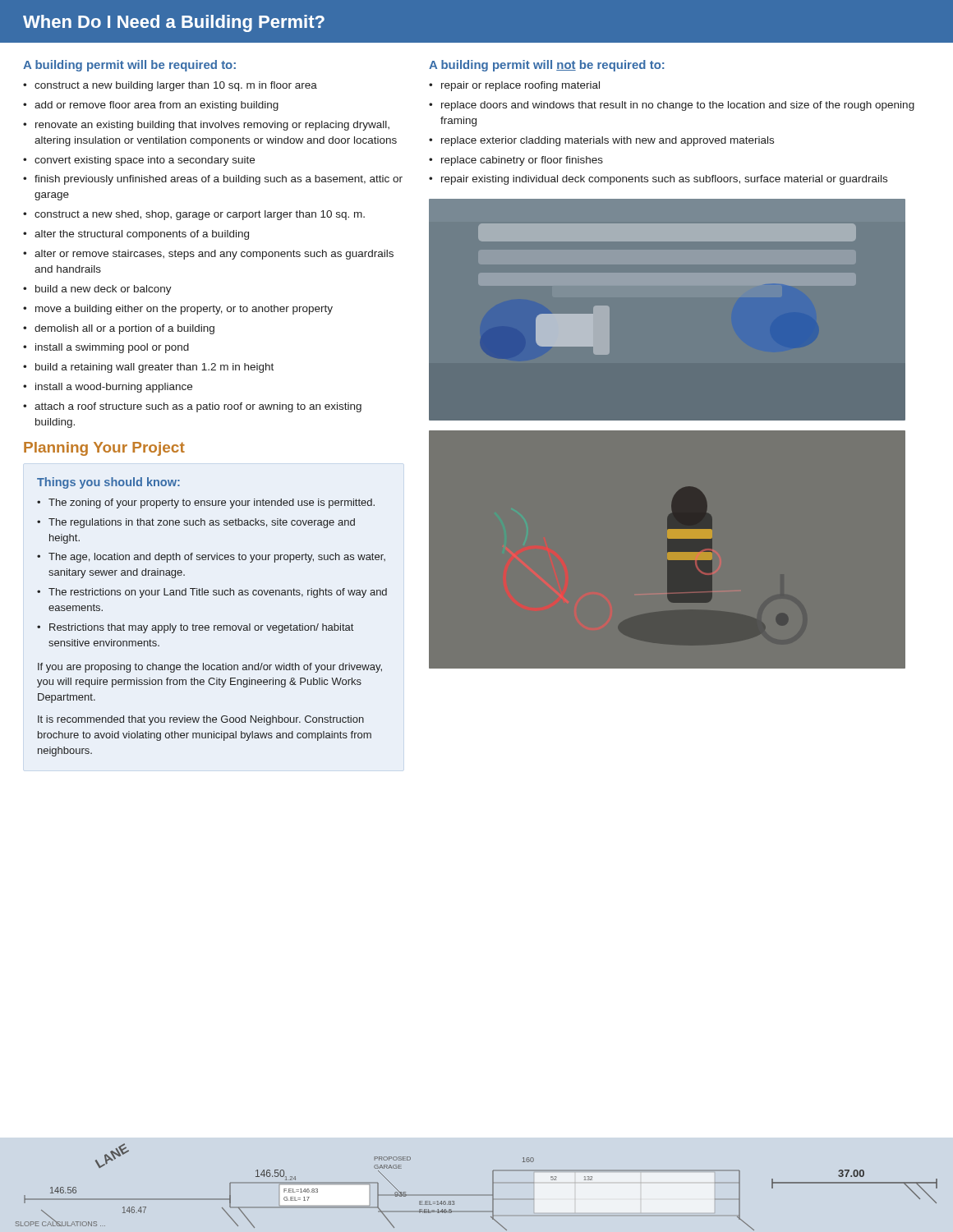The width and height of the screenshot is (953, 1232).
Task: Locate the list item that says "• The regulations in that zone such as"
Action: click(x=196, y=529)
